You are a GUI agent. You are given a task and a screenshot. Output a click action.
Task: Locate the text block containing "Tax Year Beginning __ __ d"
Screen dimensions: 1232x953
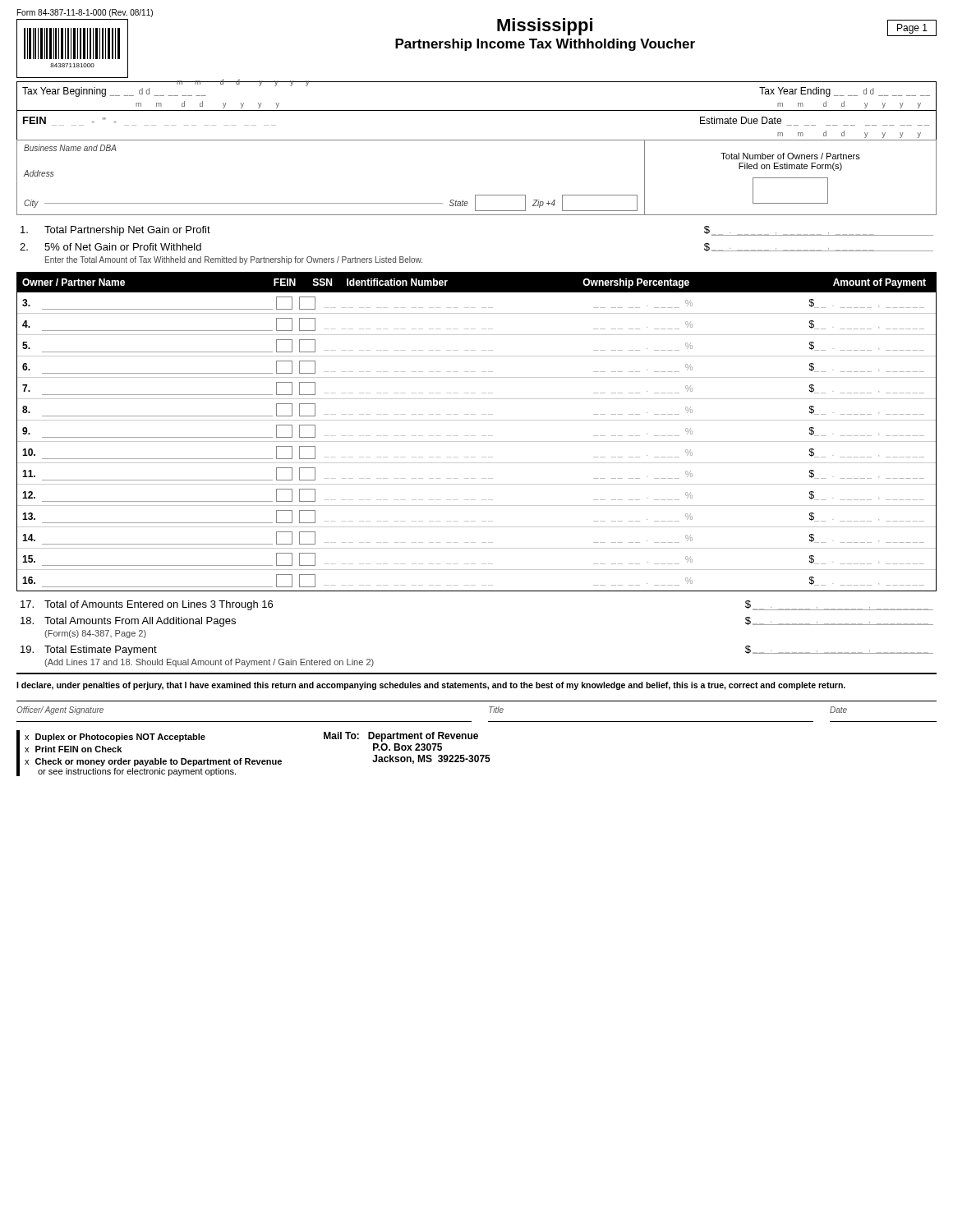(x=114, y=91)
